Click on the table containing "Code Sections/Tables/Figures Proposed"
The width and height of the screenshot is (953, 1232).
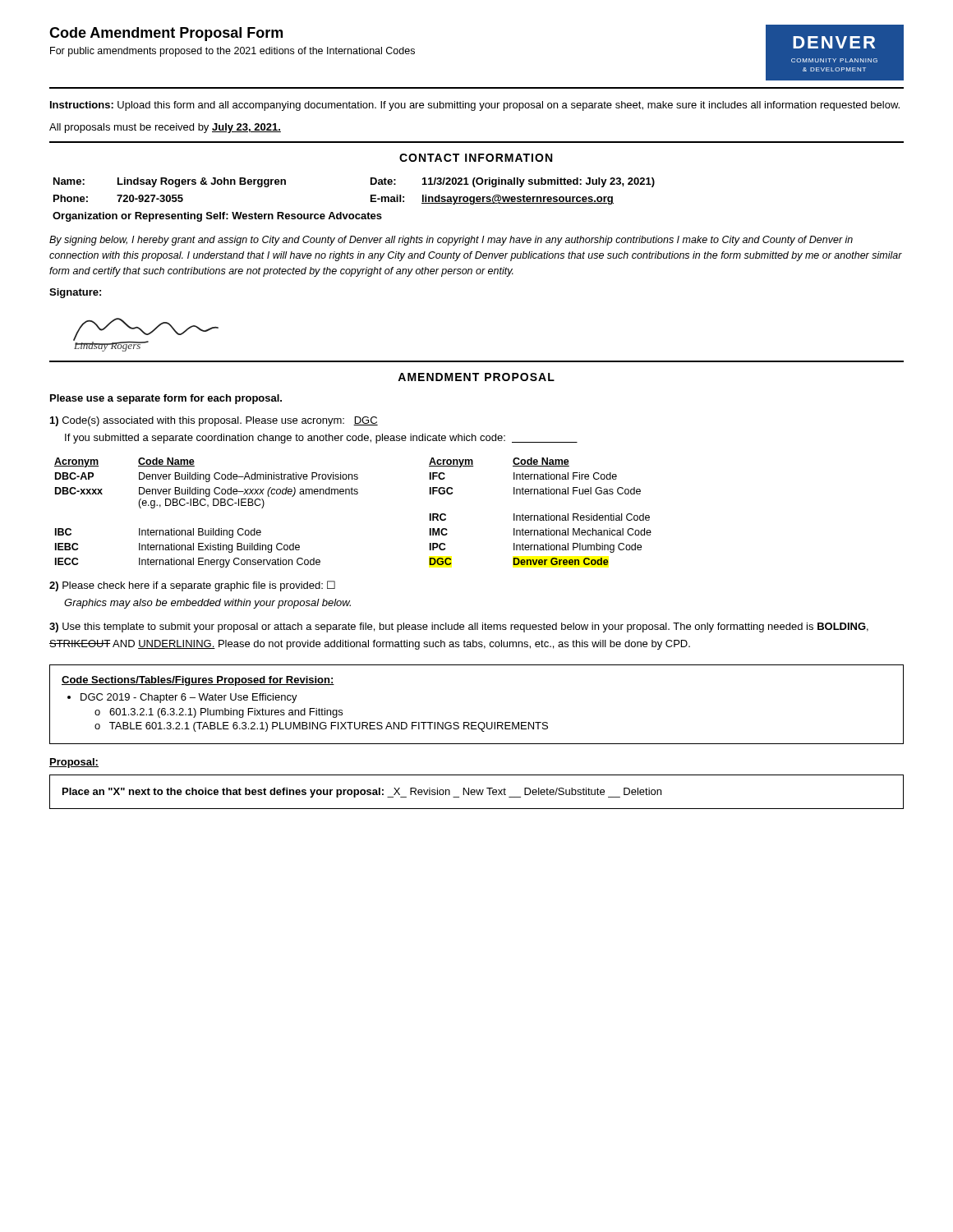coord(476,704)
